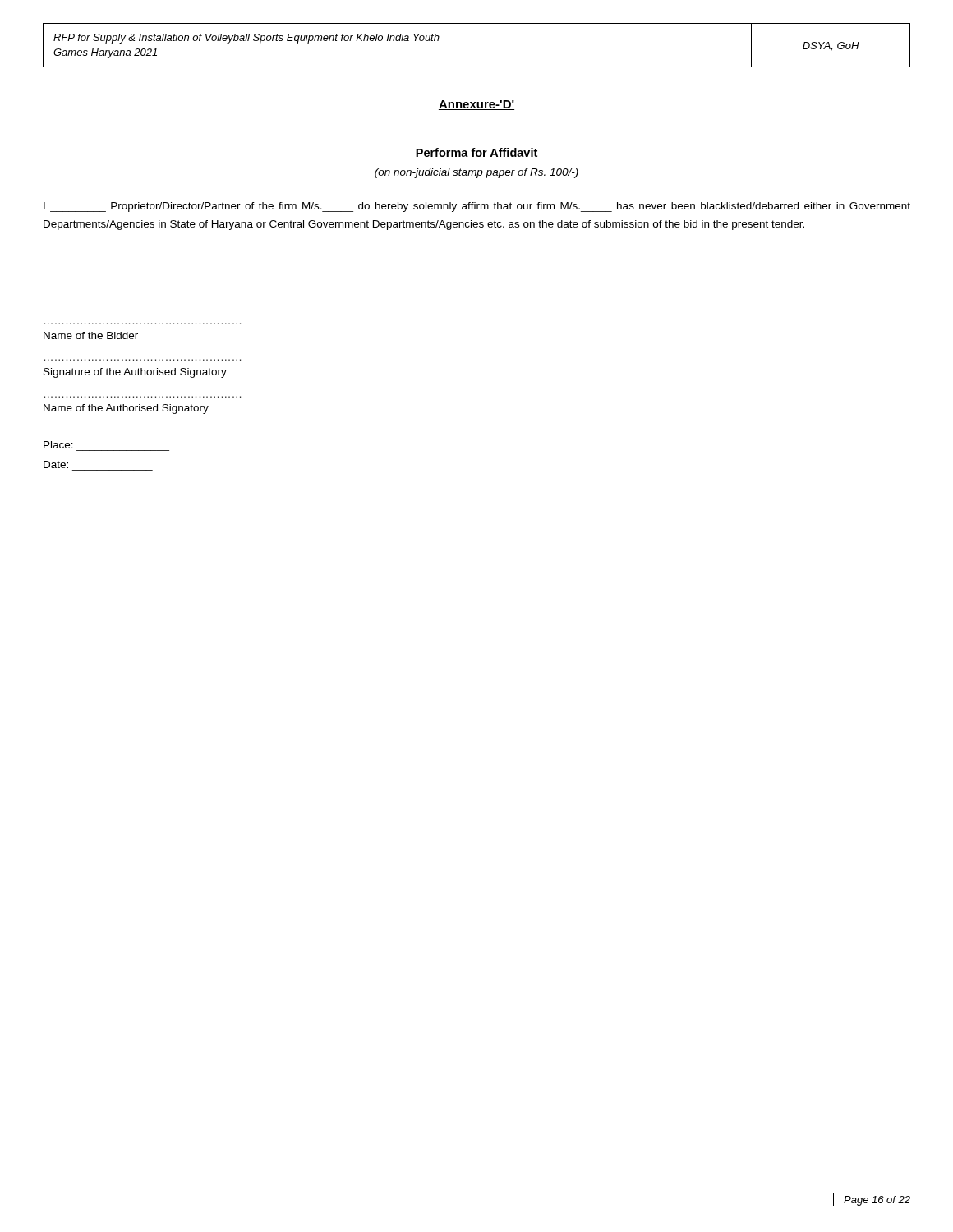953x1232 pixels.
Task: Select the text with the text "Place: _______________ Date: _____________"
Action: click(106, 455)
